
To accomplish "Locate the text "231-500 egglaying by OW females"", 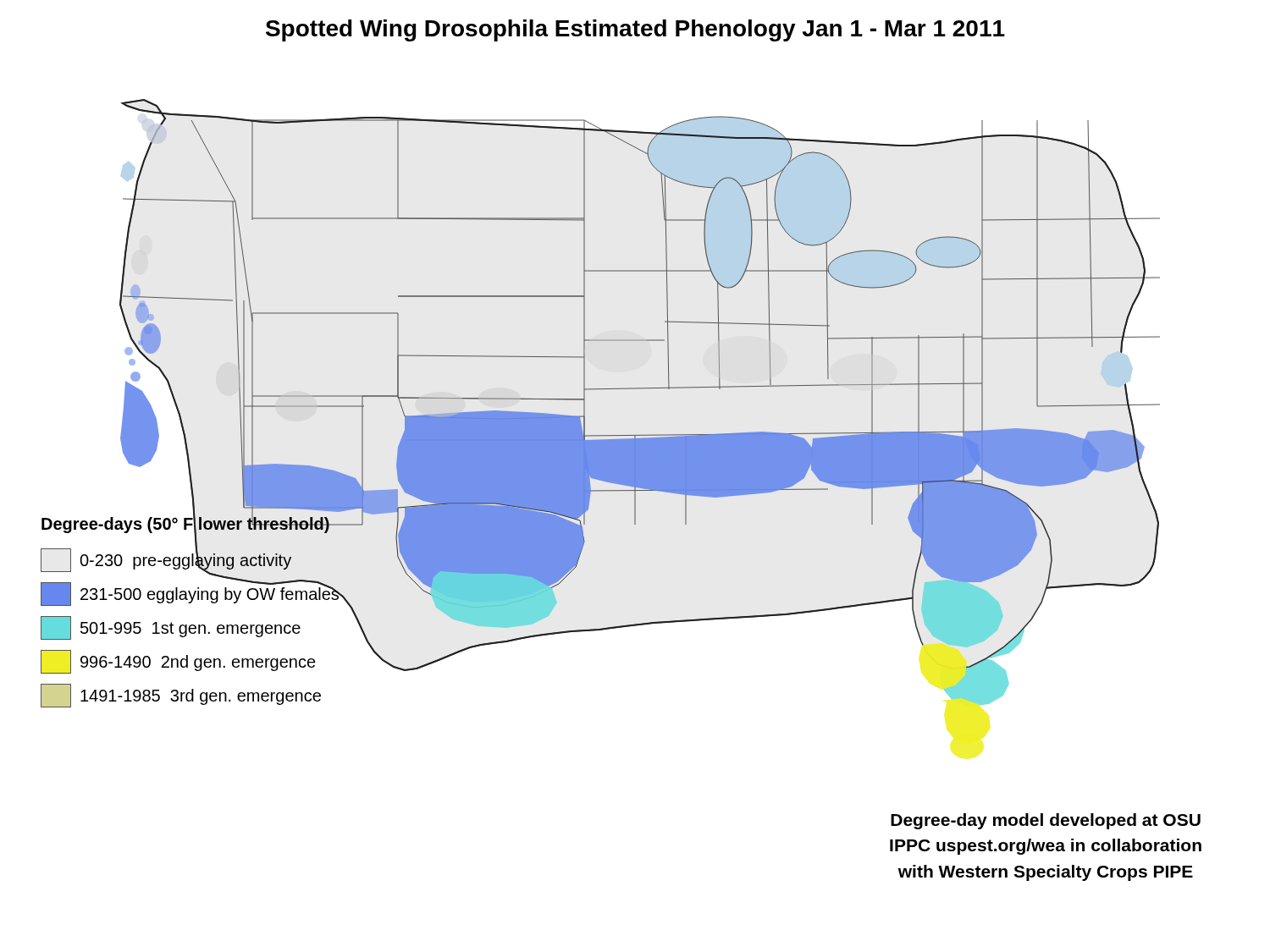I will click(x=190, y=594).
